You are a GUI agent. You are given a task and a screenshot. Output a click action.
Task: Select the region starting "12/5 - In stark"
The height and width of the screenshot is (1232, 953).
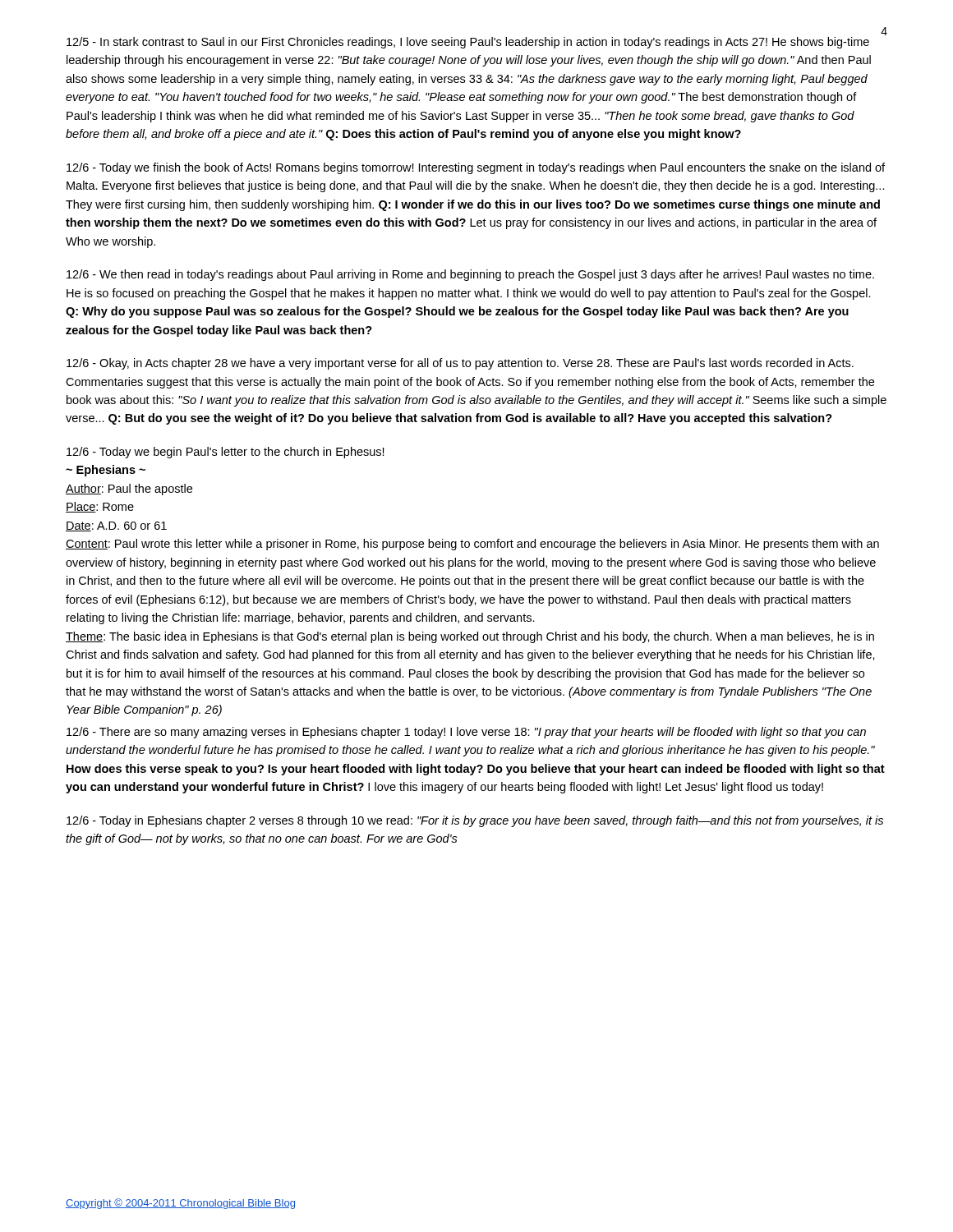click(x=469, y=88)
